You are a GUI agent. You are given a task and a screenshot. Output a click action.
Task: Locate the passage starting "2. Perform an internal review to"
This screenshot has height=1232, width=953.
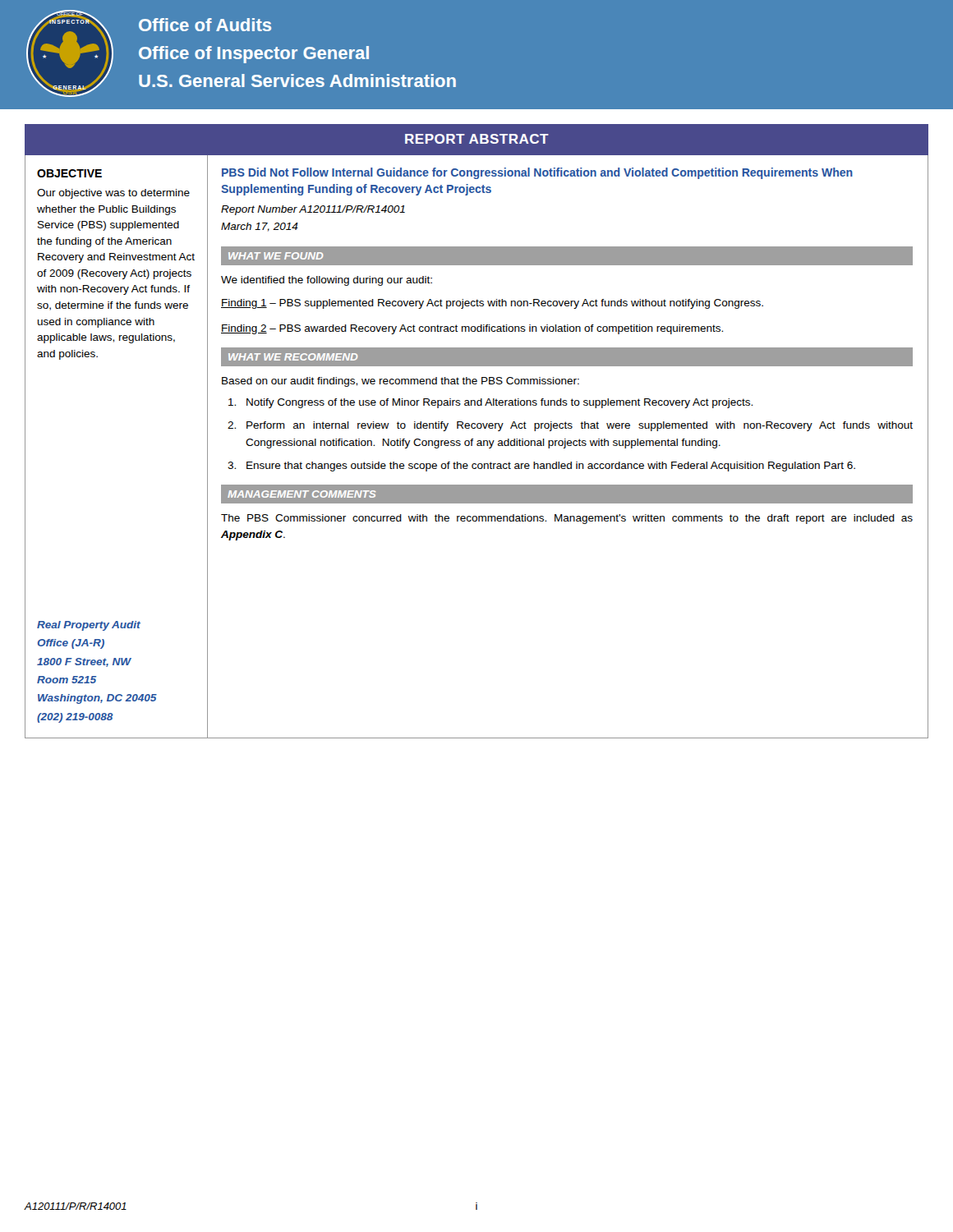coord(570,434)
